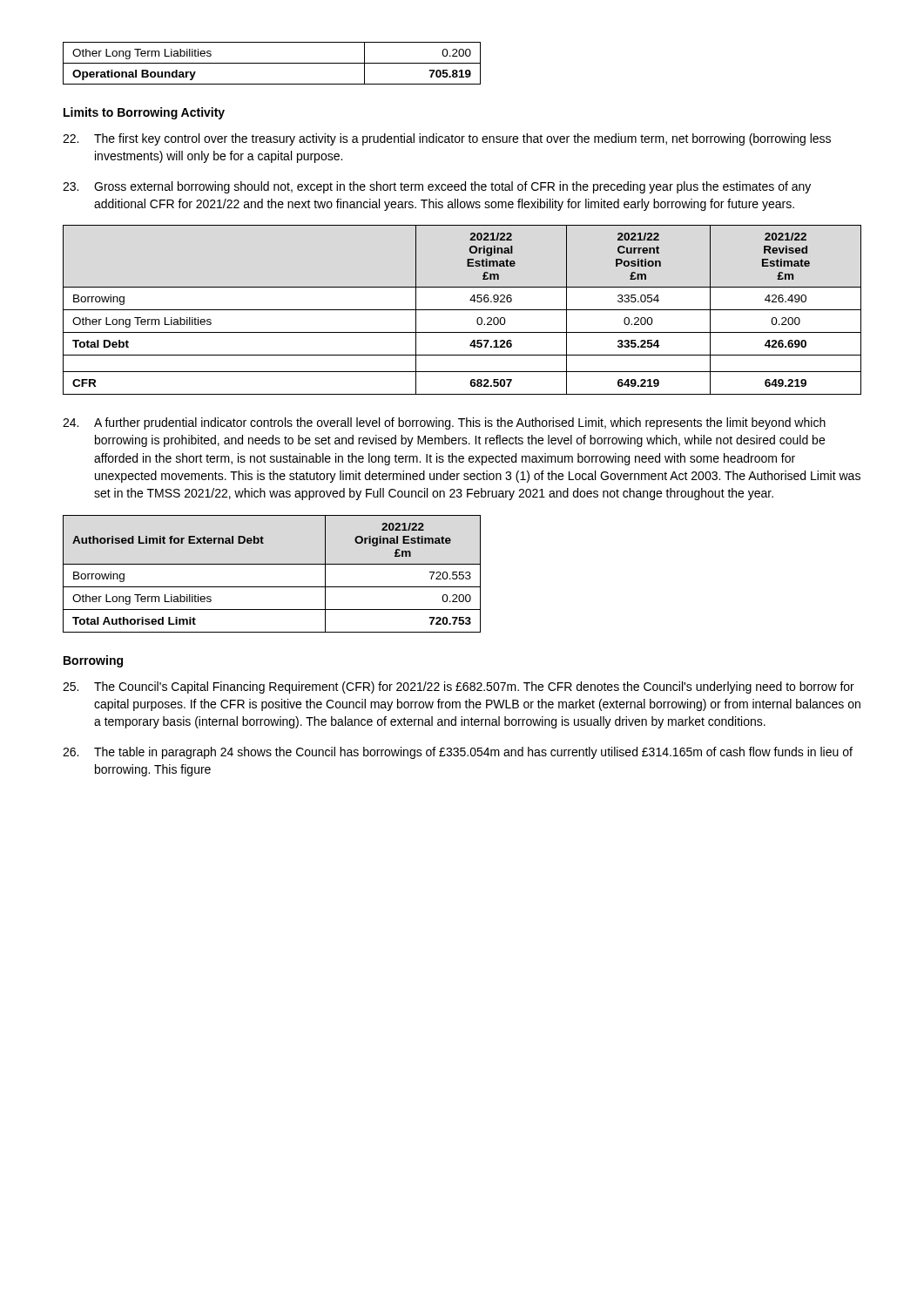This screenshot has width=924, height=1307.
Task: Locate the table with the text "Total Authorised Limit"
Action: pos(462,574)
